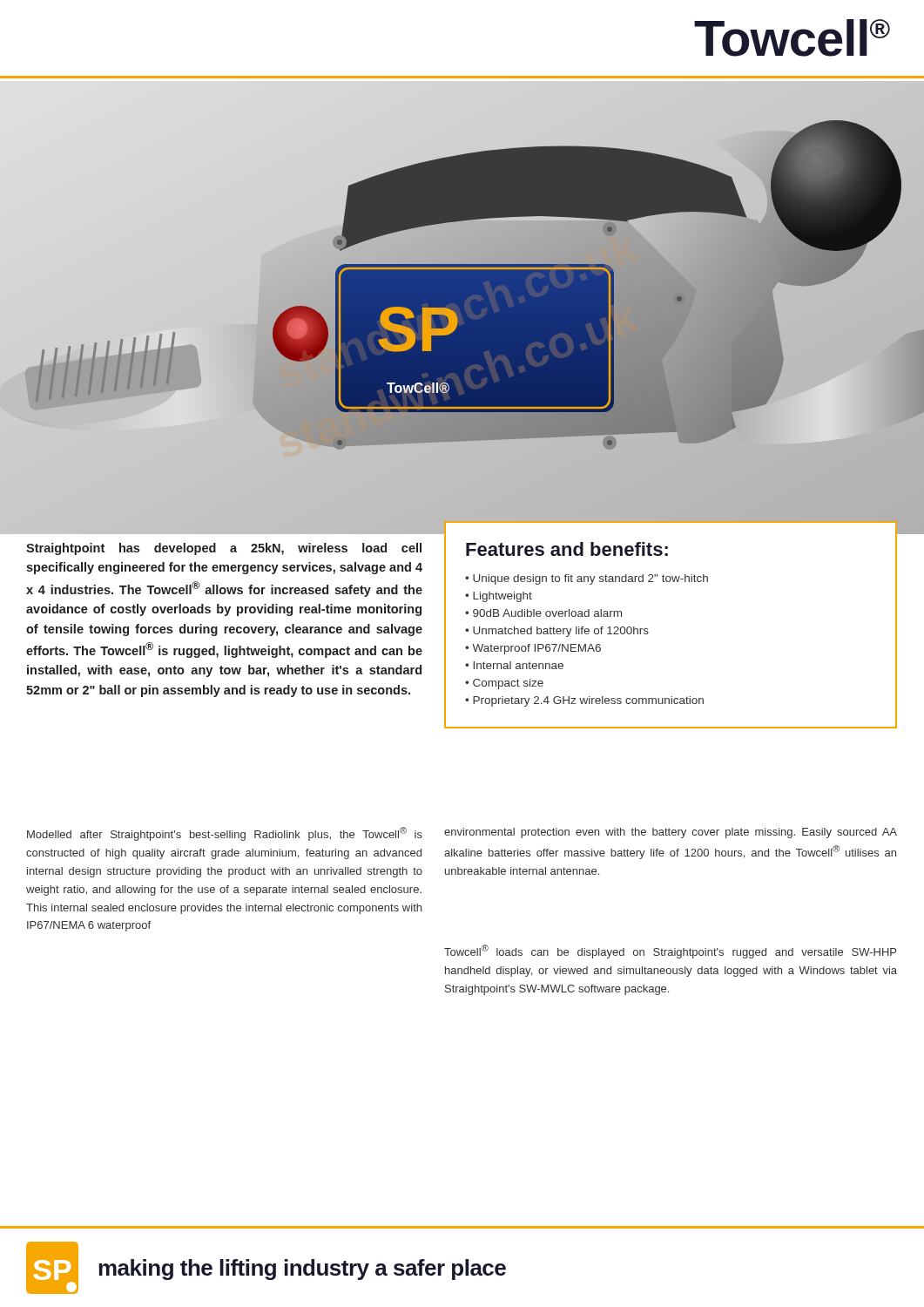Select the list item containing "• Unique design to"
The width and height of the screenshot is (924, 1307).
[x=587, y=578]
